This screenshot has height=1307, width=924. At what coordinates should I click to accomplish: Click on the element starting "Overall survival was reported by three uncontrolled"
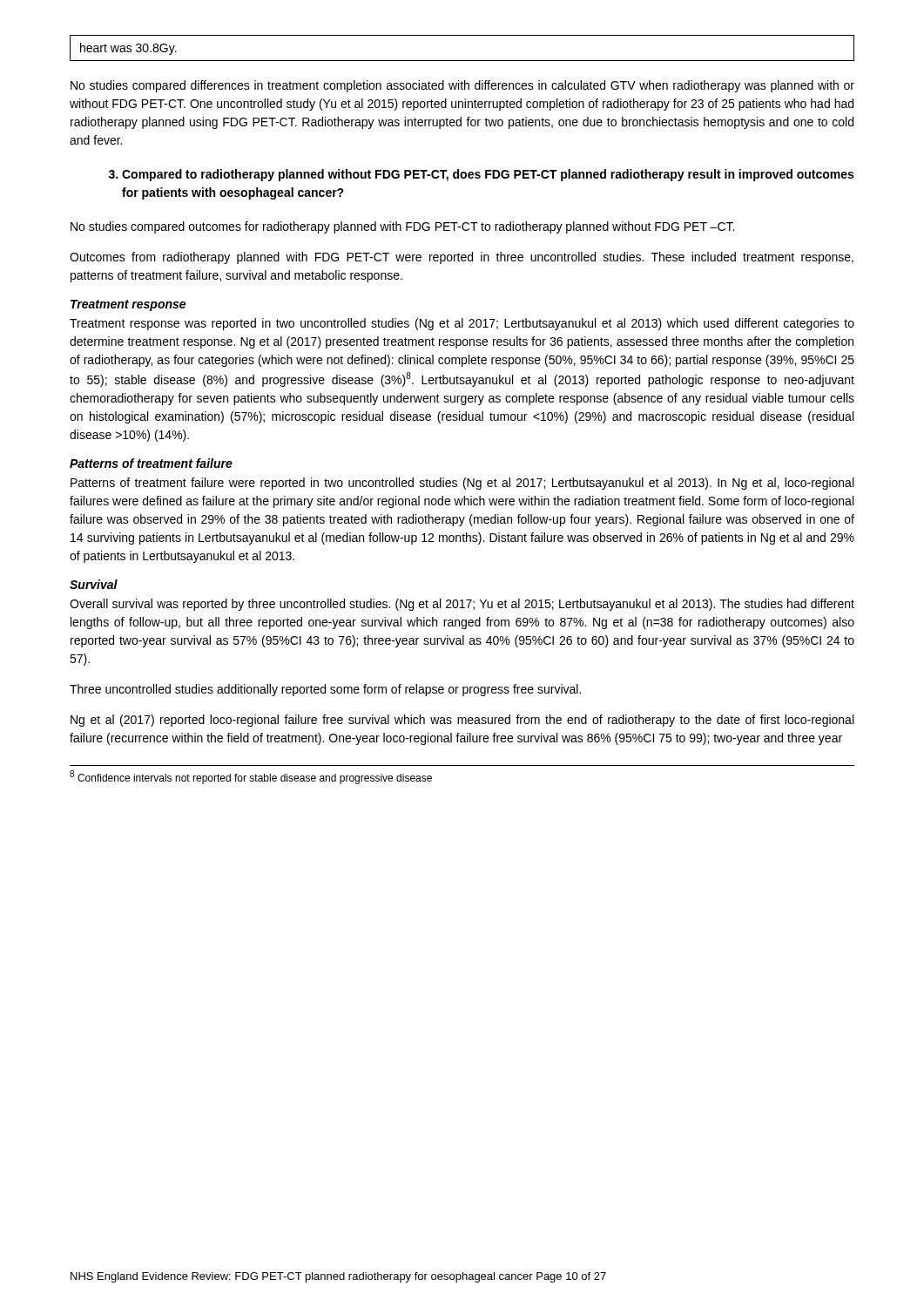(x=462, y=631)
